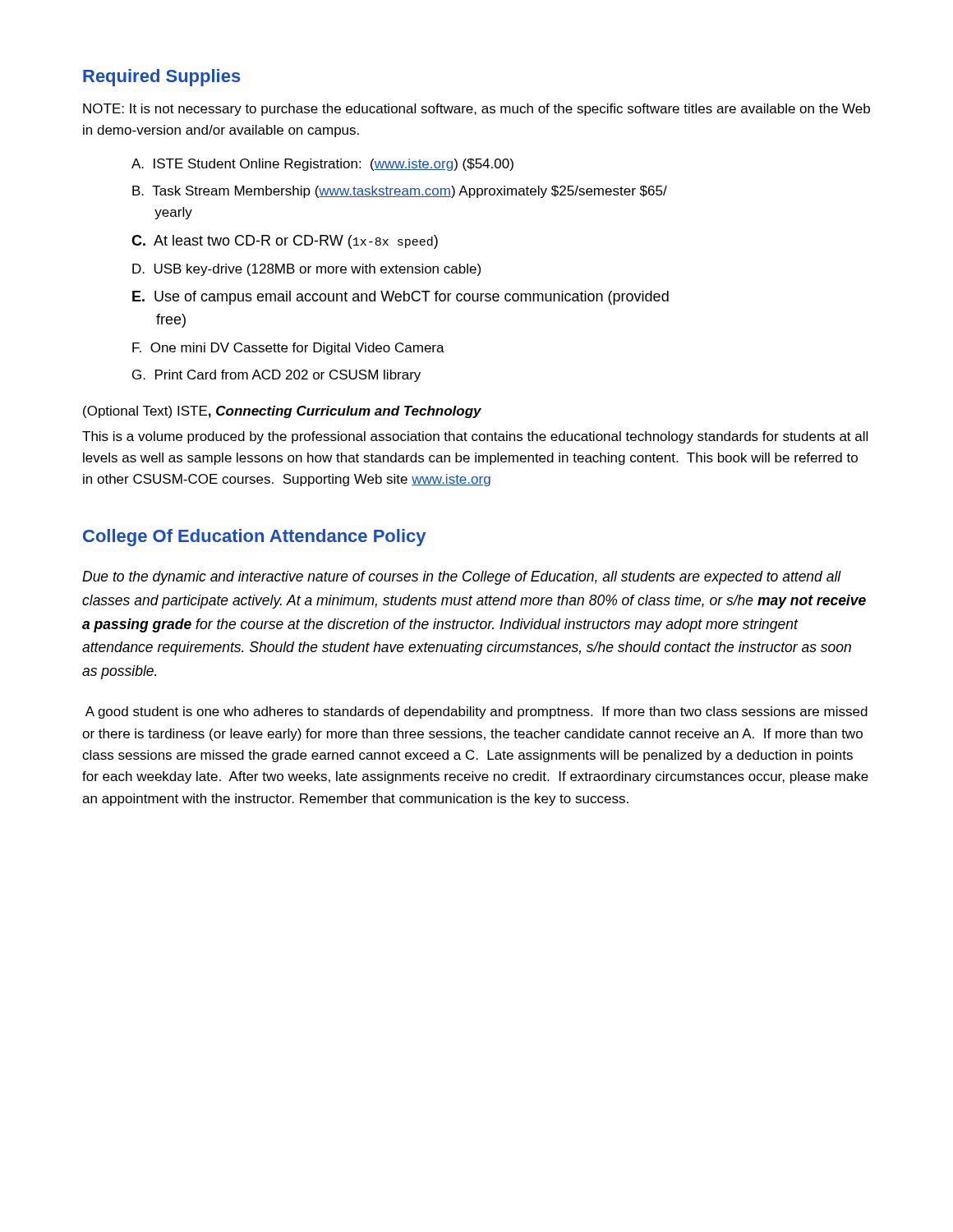Where is the passage that starts "A good student is"?

pyautogui.click(x=475, y=755)
